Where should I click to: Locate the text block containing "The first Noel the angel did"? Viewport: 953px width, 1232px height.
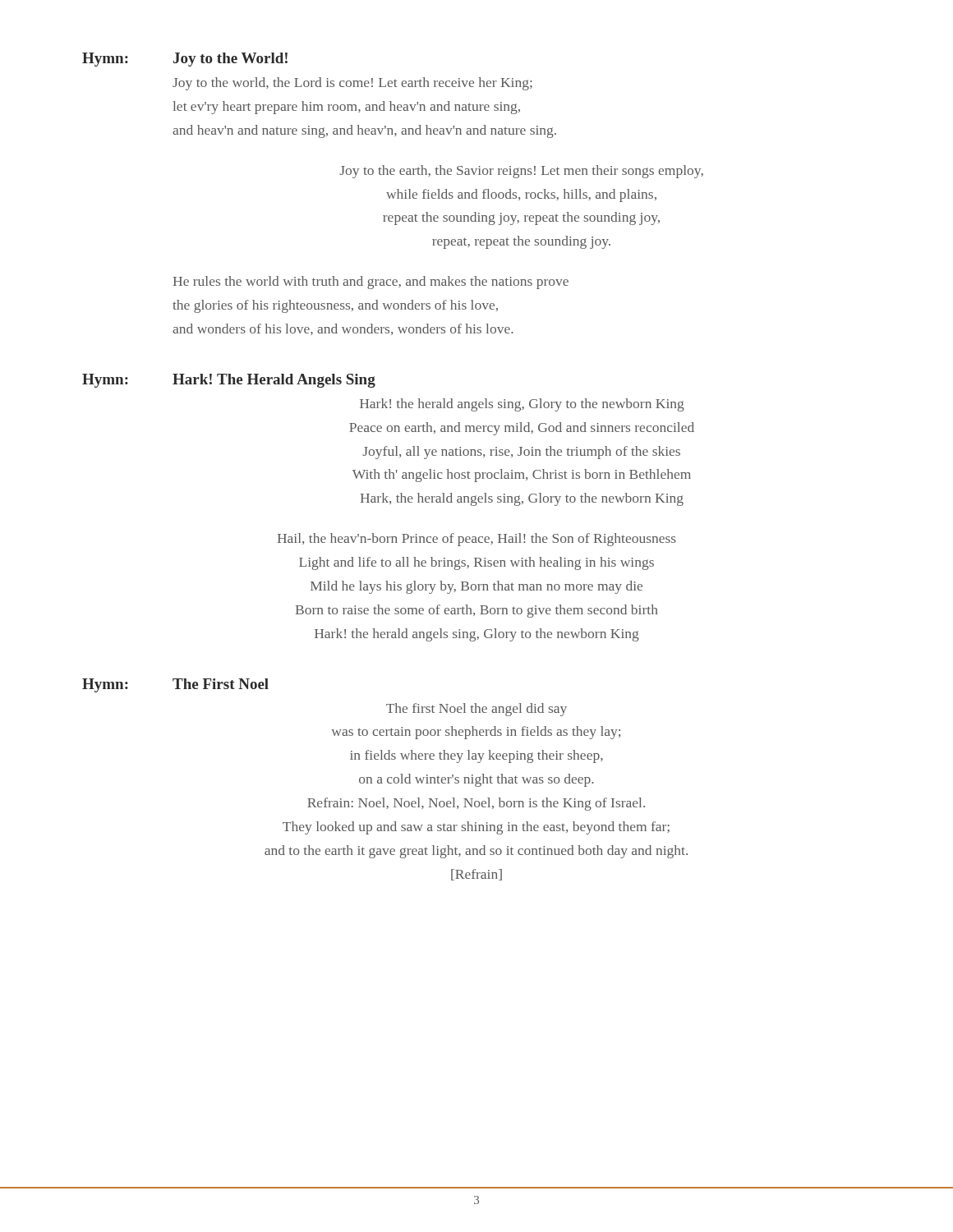pyautogui.click(x=476, y=791)
